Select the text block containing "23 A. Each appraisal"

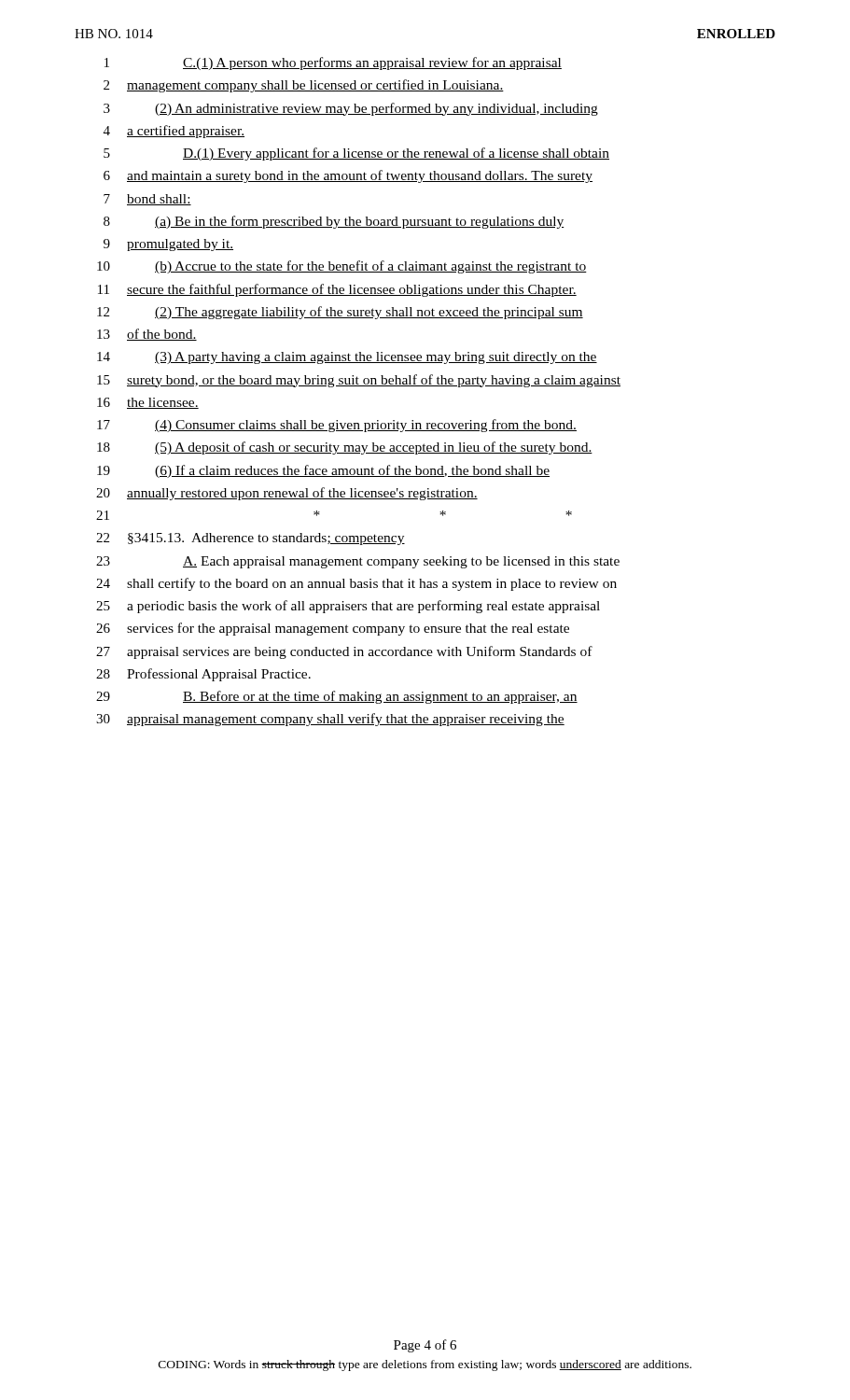point(425,561)
